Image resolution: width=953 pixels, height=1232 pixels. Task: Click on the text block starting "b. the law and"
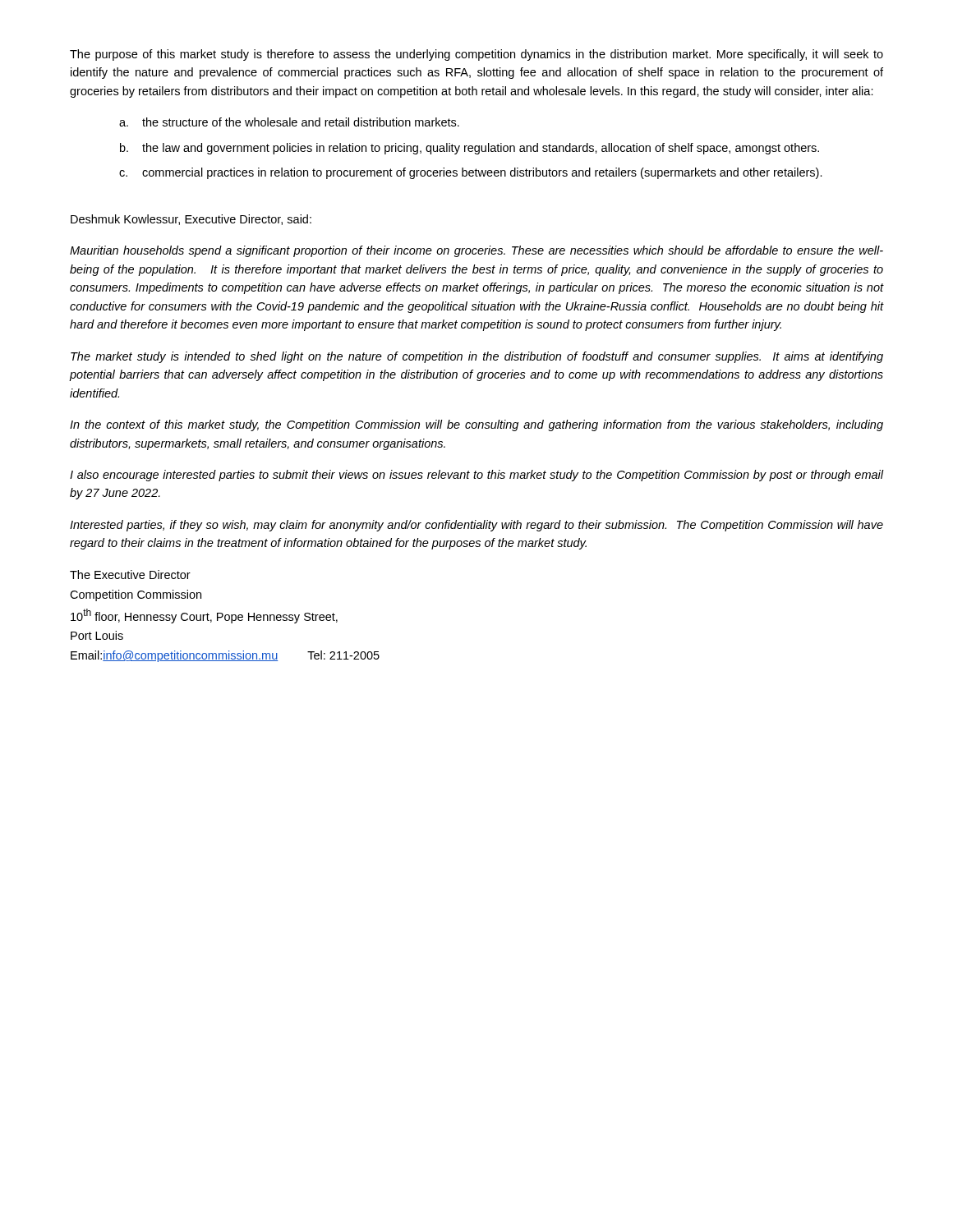pyautogui.click(x=501, y=148)
